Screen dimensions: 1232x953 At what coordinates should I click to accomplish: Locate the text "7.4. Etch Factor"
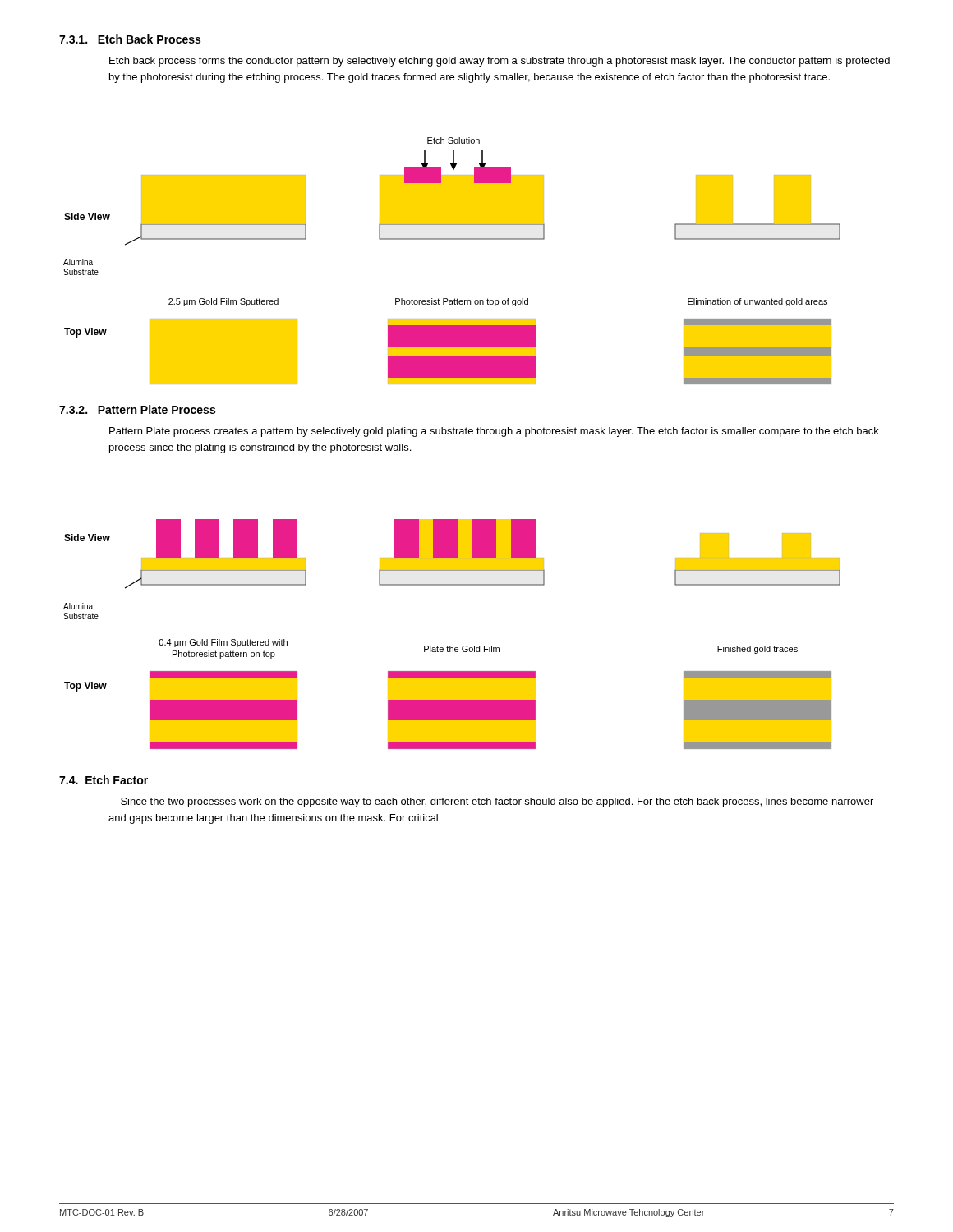[104, 780]
